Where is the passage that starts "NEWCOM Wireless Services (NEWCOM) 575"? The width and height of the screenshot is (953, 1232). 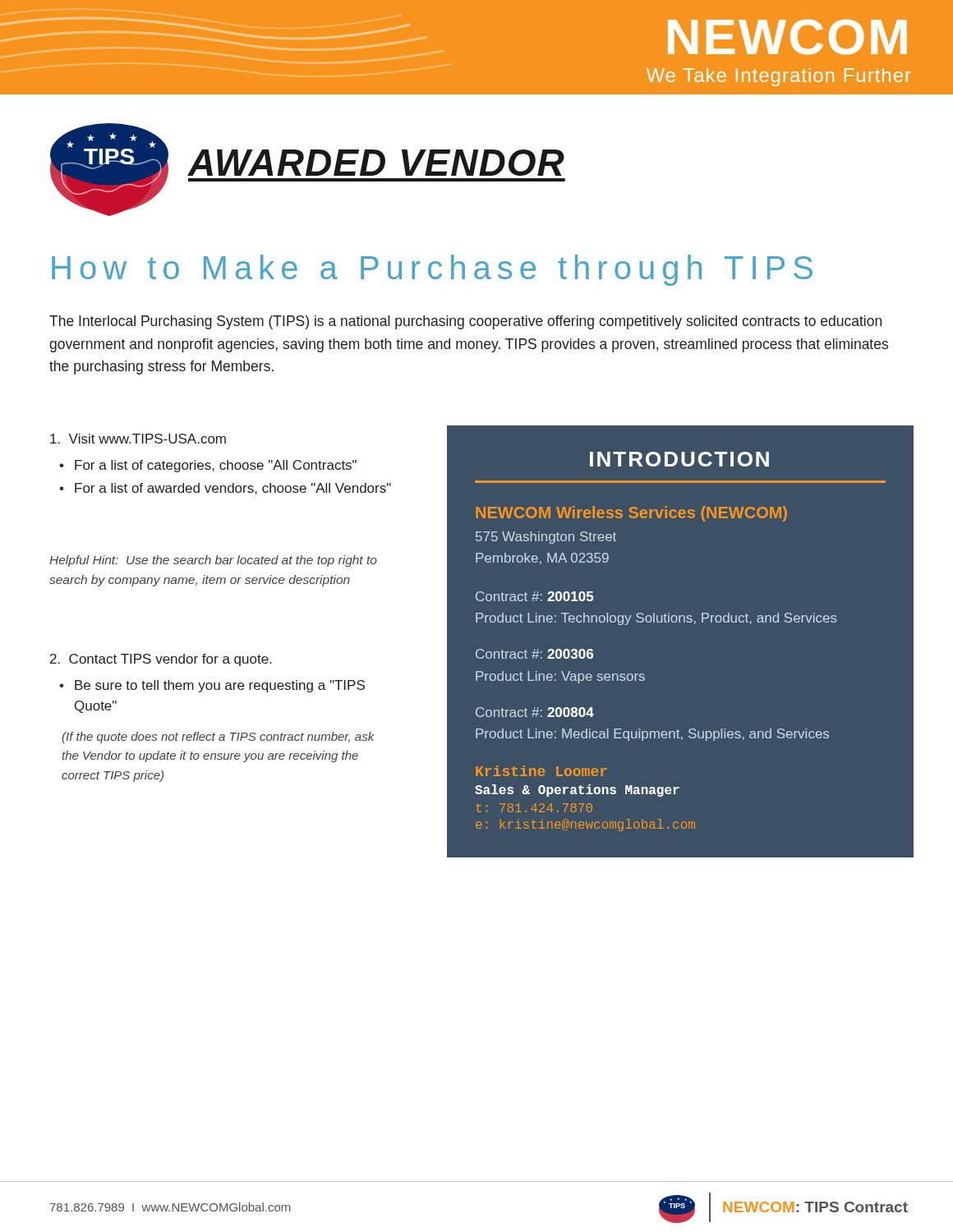pyautogui.click(x=631, y=514)
